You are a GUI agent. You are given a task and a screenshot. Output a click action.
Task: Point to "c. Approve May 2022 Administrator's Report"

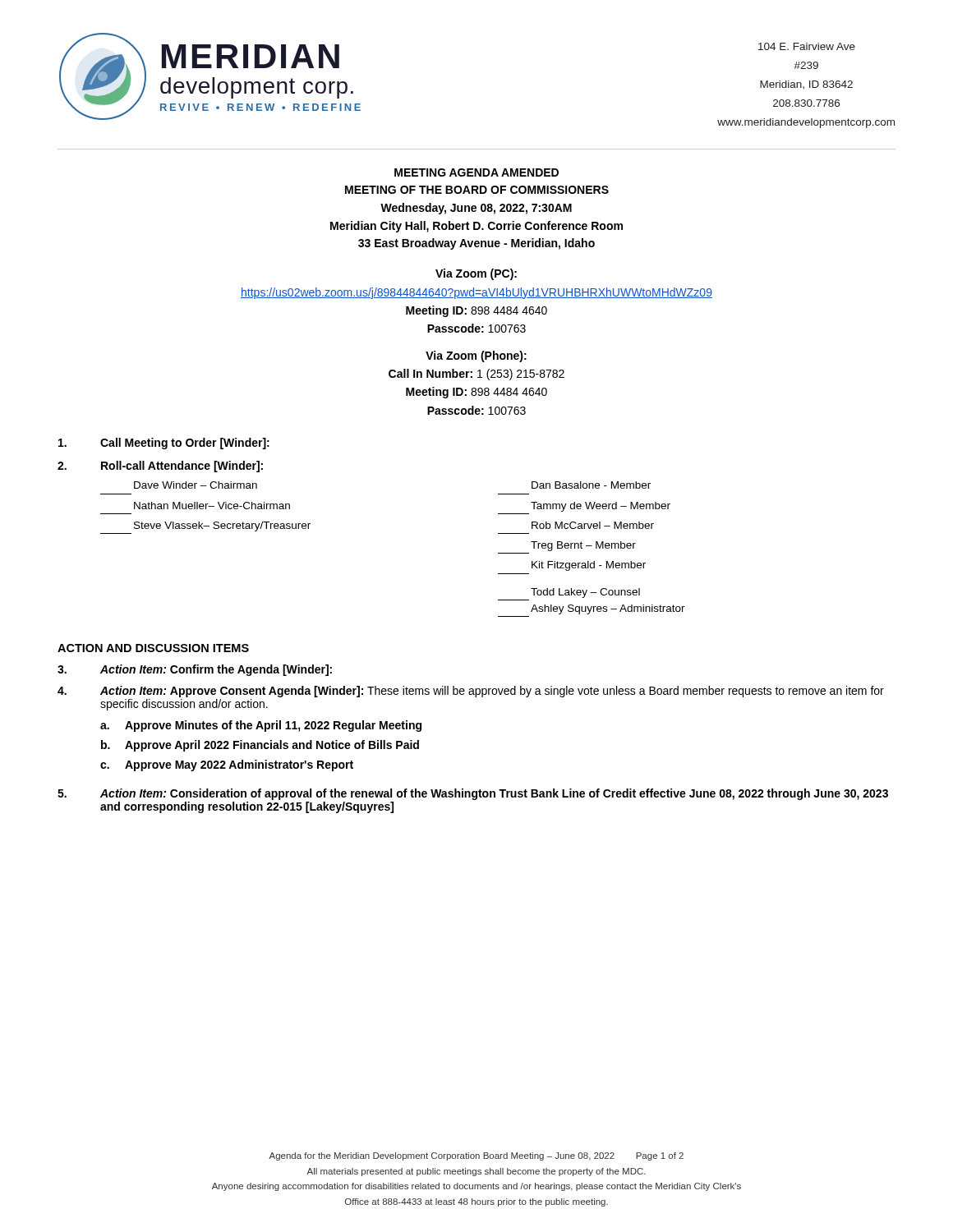tap(227, 765)
